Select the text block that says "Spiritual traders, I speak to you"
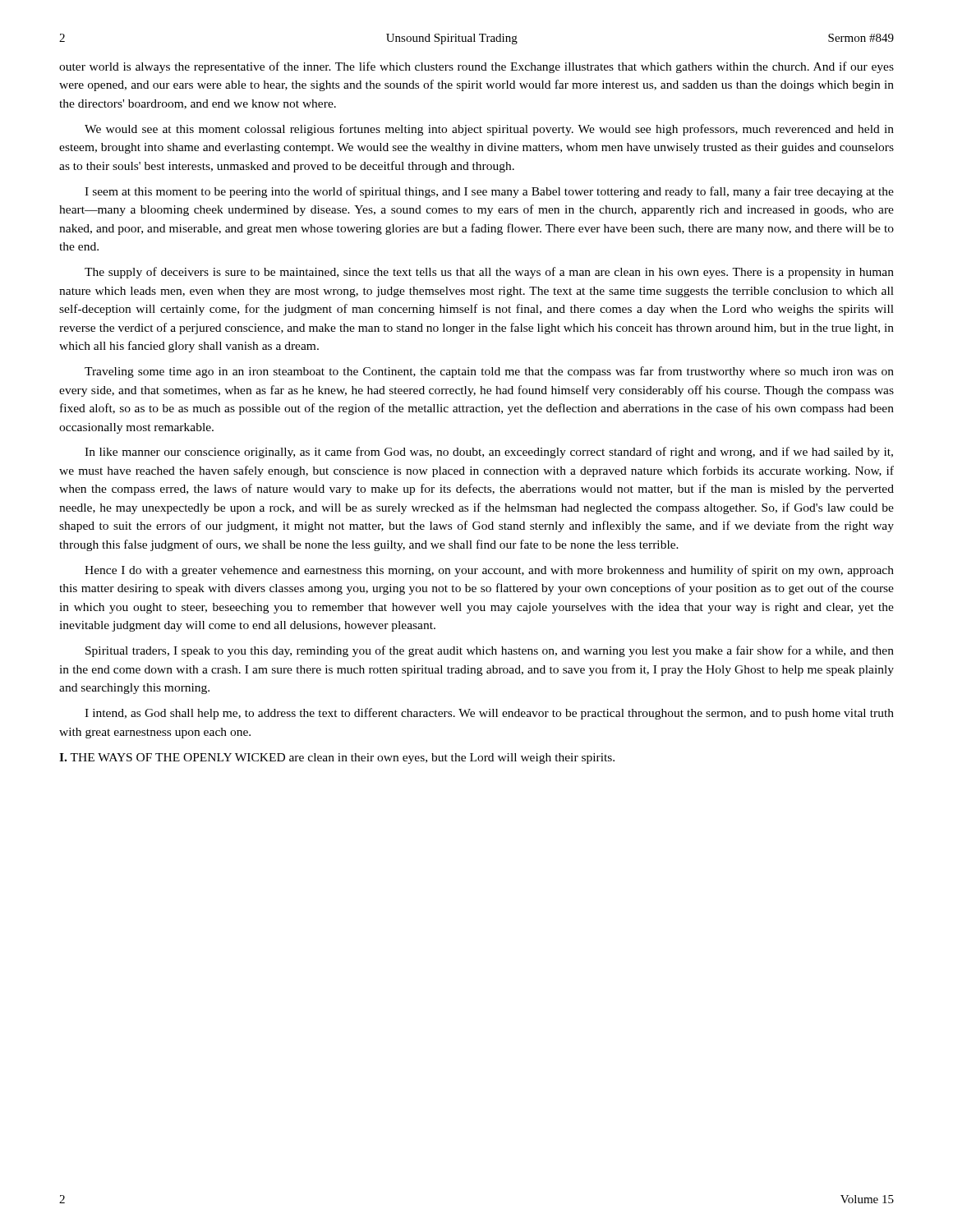The image size is (953, 1232). (x=476, y=669)
